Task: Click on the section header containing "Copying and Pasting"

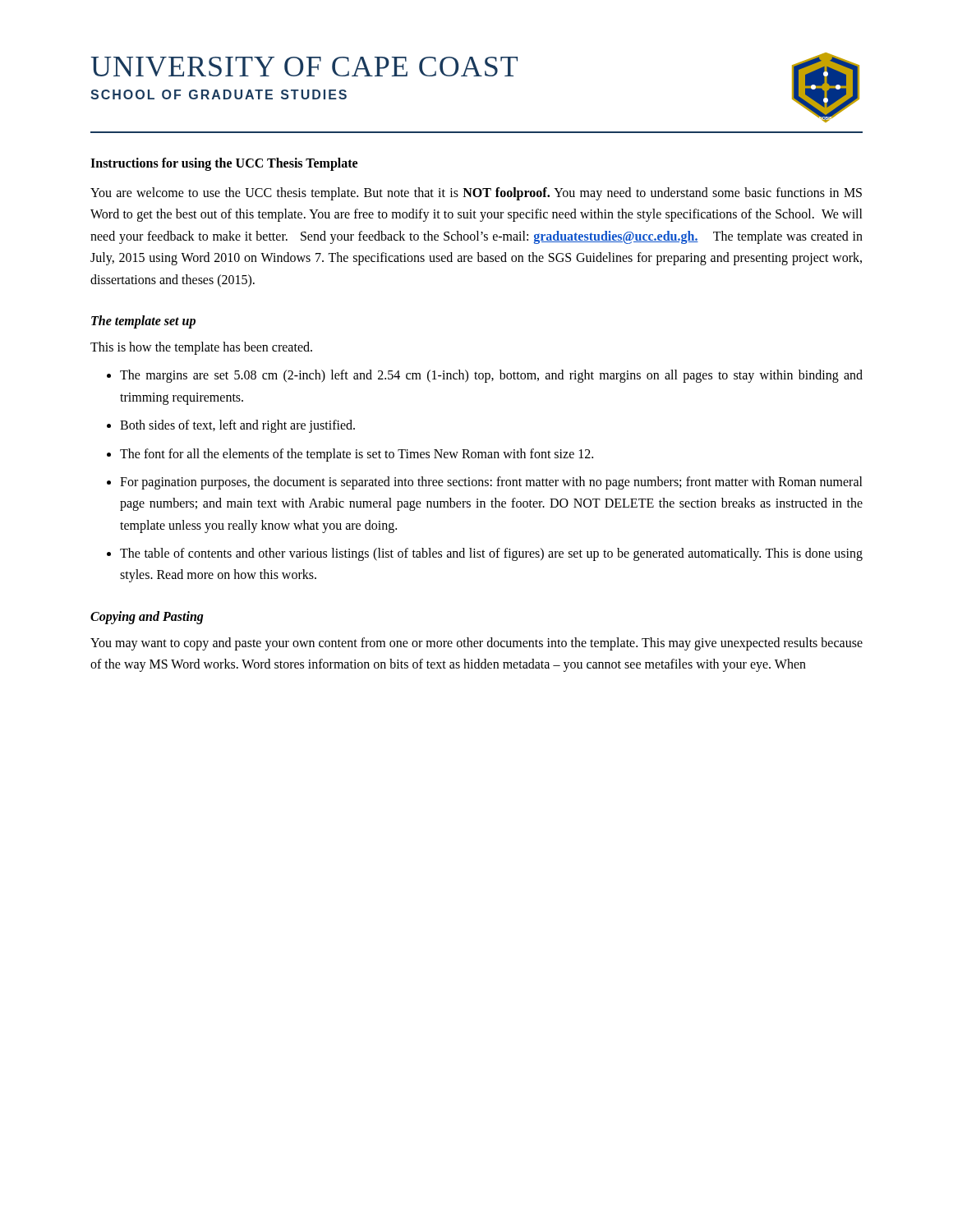Action: [147, 616]
